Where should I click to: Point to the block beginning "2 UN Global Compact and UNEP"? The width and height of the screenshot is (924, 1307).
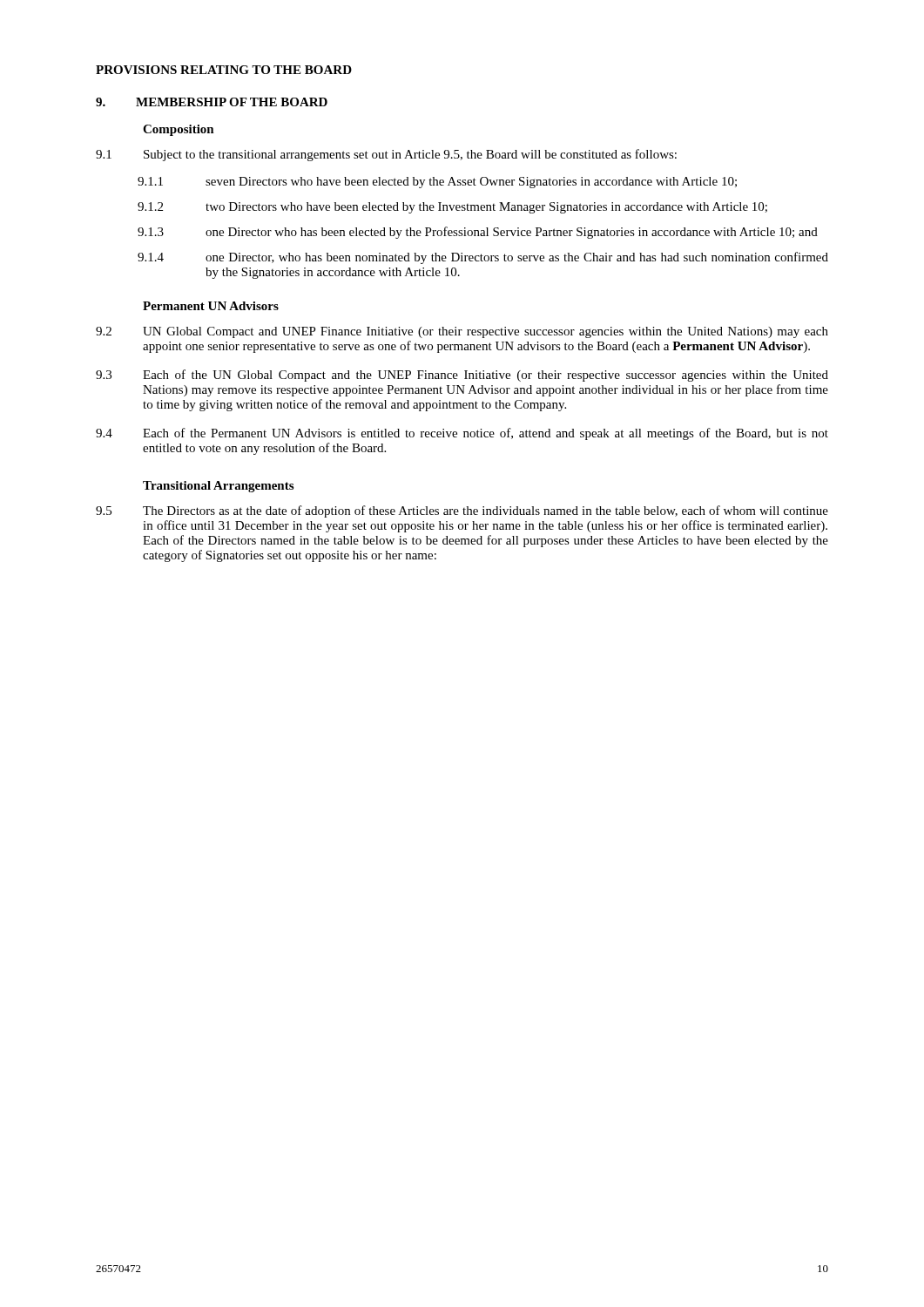pyautogui.click(x=462, y=339)
